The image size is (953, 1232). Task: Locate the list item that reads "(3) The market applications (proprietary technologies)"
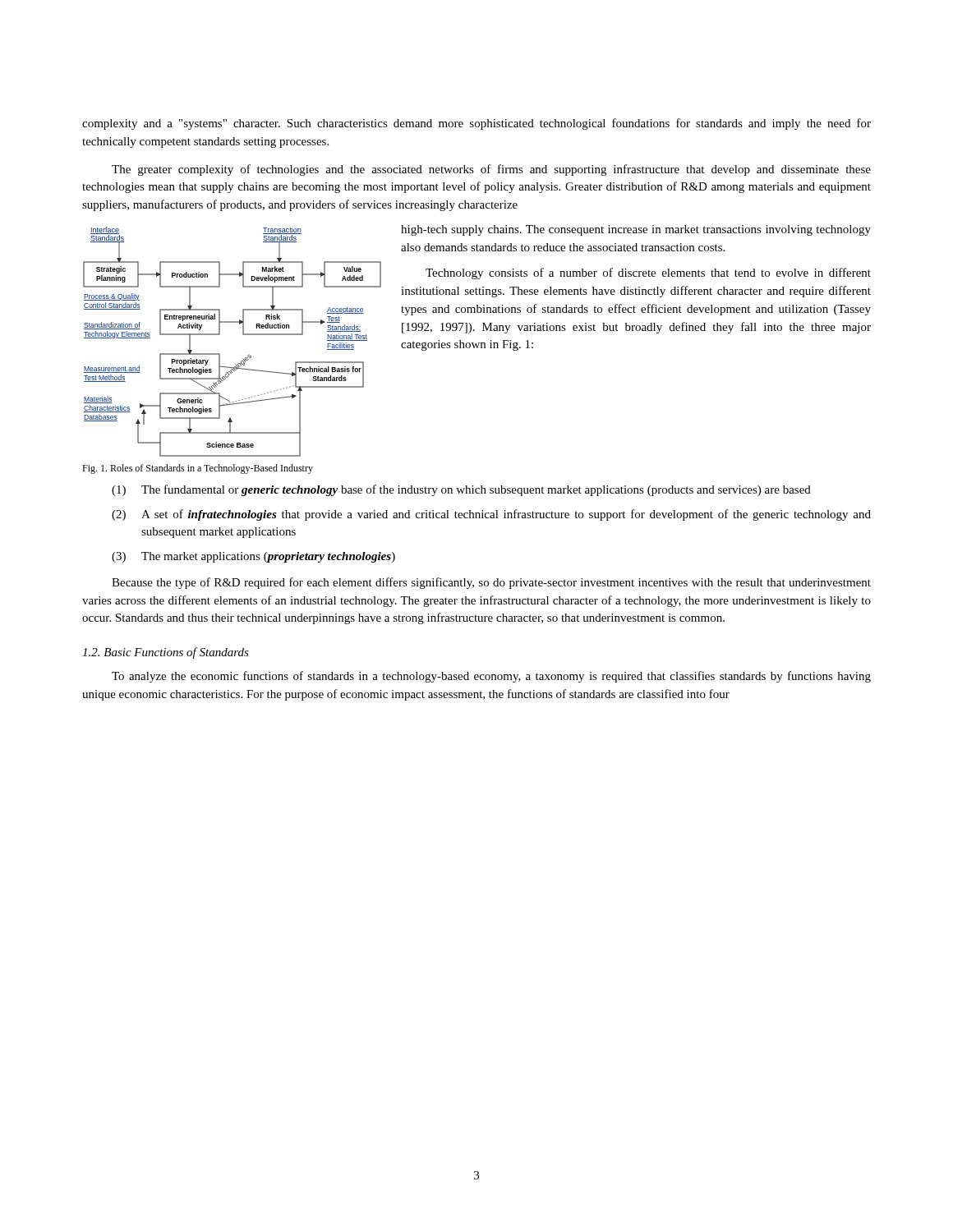pyautogui.click(x=253, y=557)
